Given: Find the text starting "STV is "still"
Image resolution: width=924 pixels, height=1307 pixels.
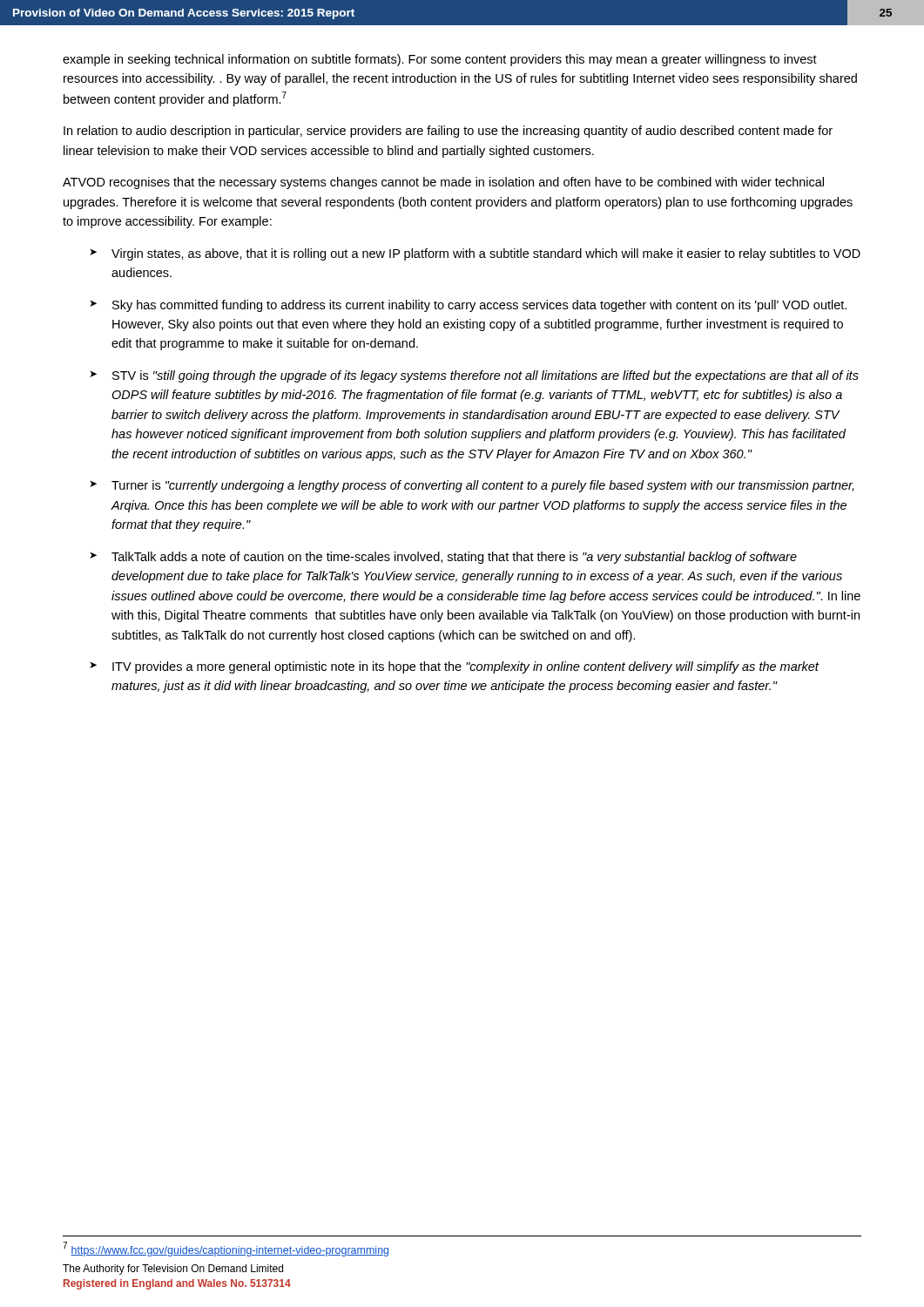Looking at the screenshot, I should [x=485, y=415].
